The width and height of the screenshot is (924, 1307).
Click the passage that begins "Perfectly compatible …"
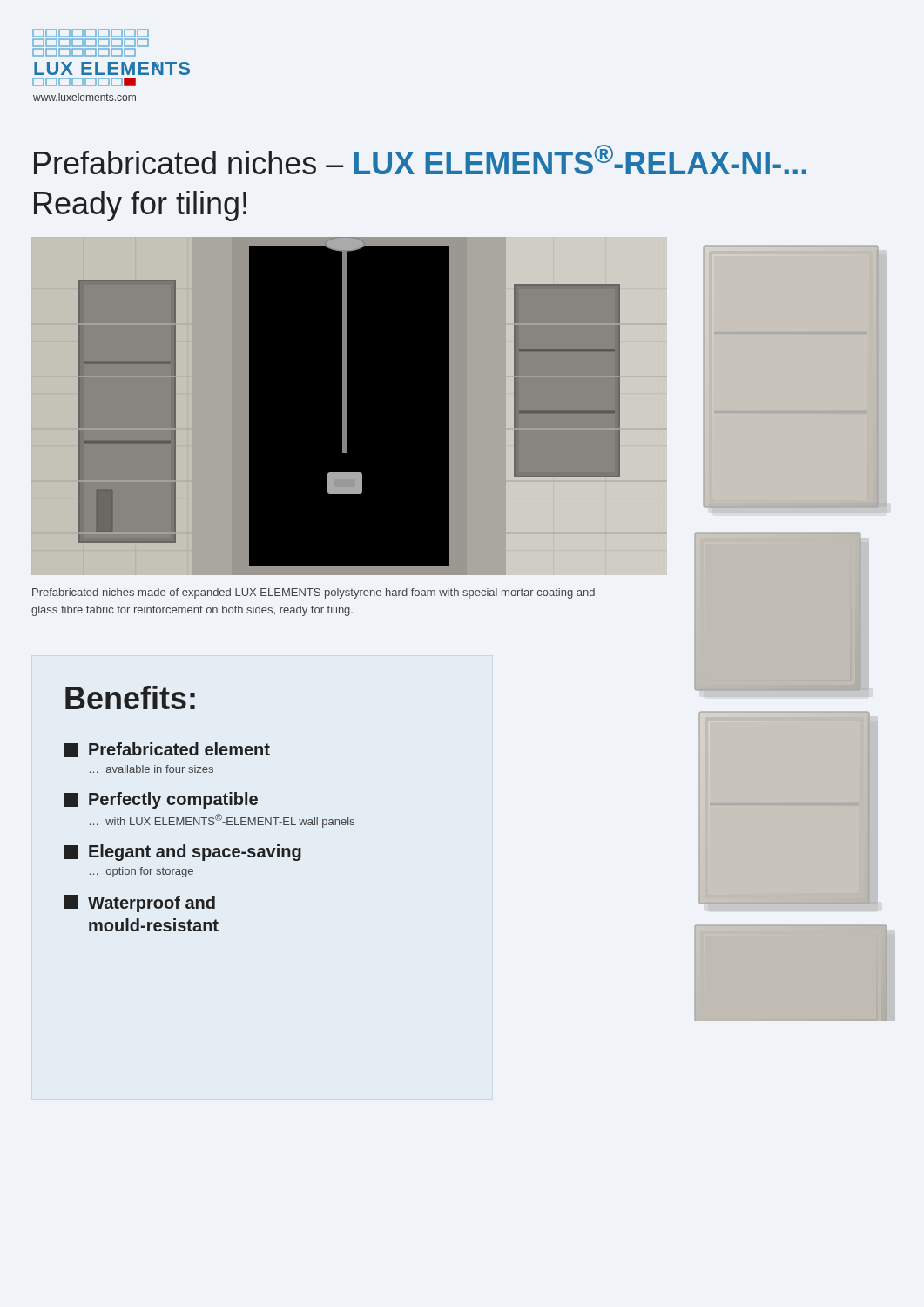(262, 809)
